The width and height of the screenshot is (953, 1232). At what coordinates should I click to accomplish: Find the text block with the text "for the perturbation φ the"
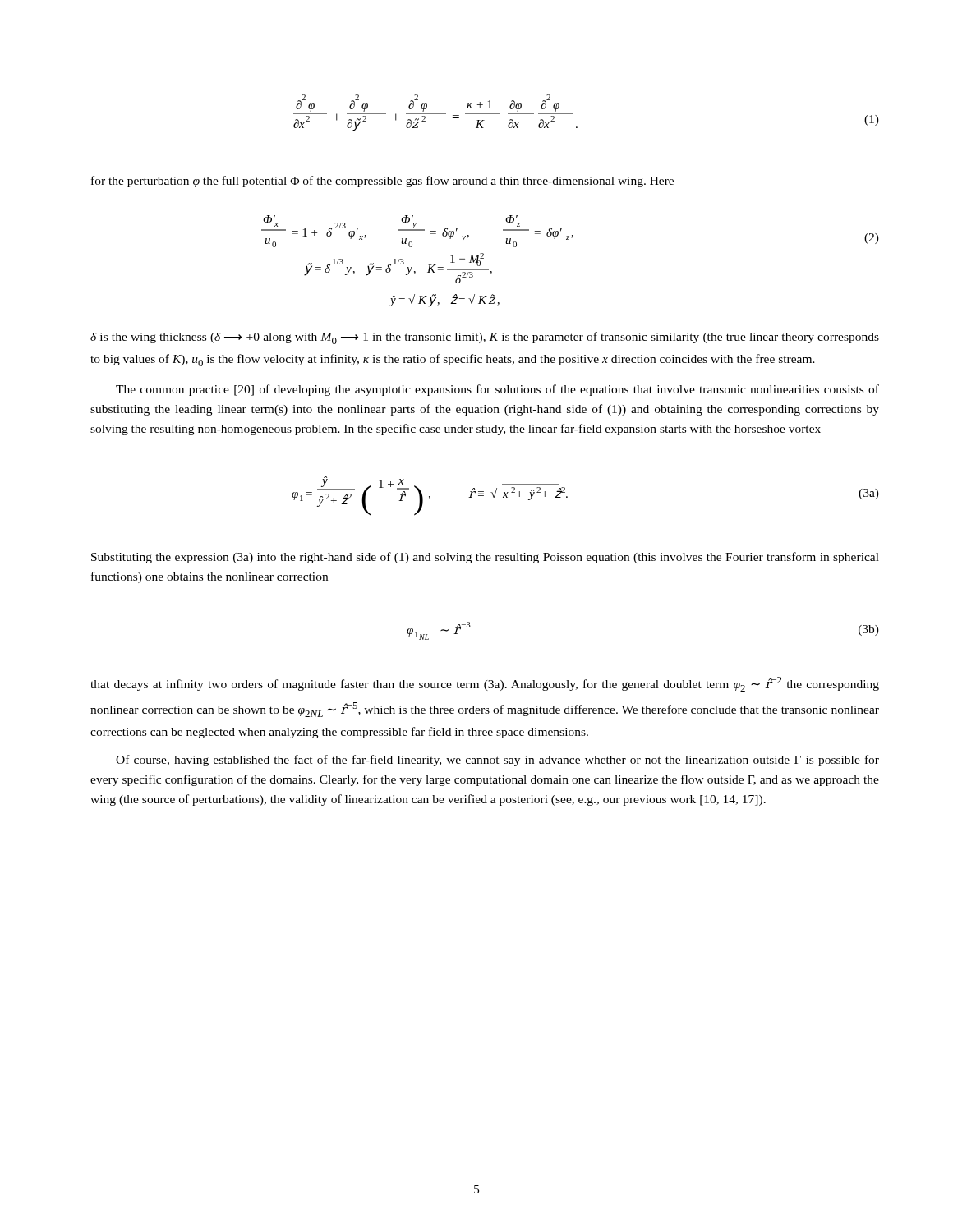382,180
